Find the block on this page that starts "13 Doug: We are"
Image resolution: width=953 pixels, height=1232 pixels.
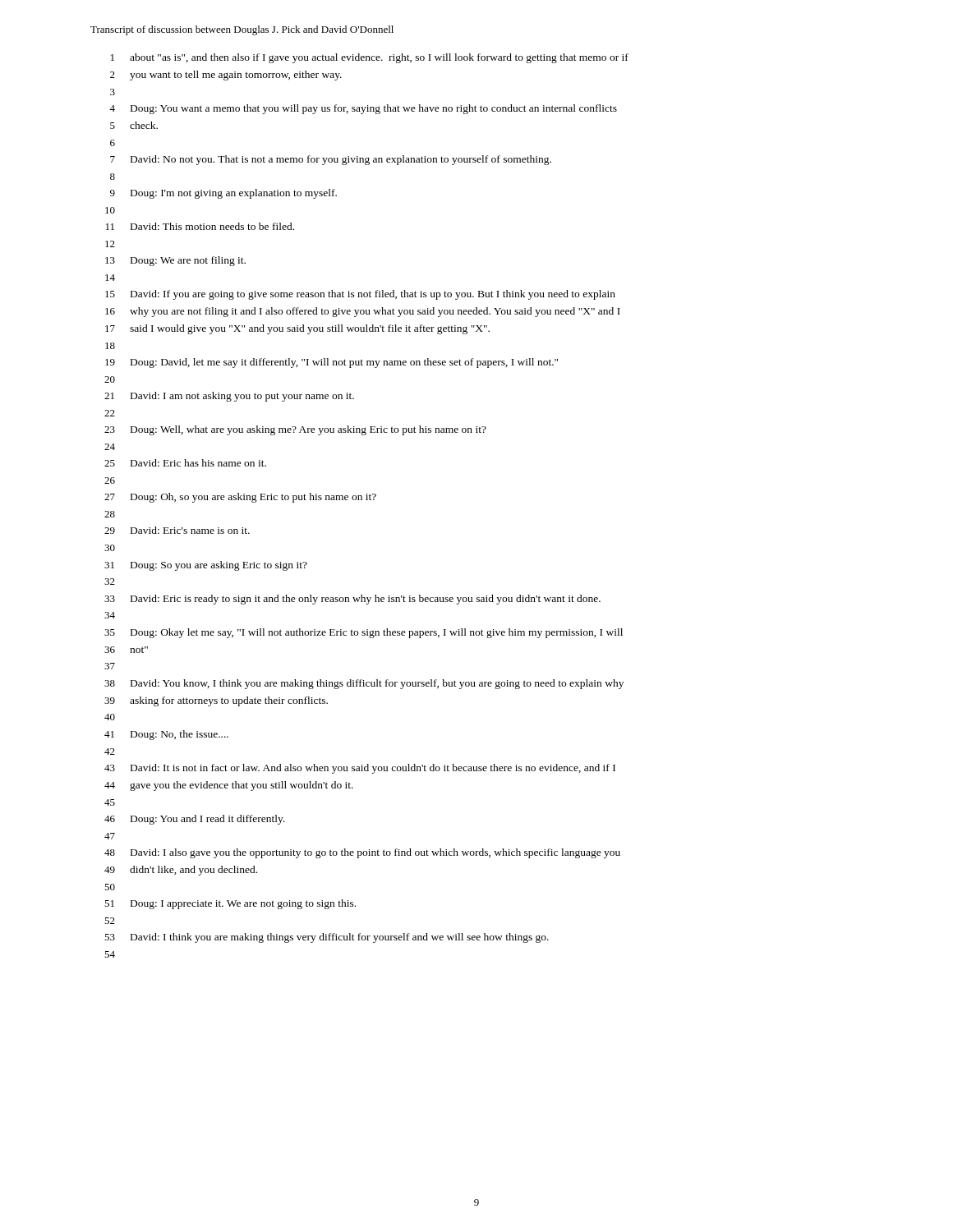click(175, 261)
